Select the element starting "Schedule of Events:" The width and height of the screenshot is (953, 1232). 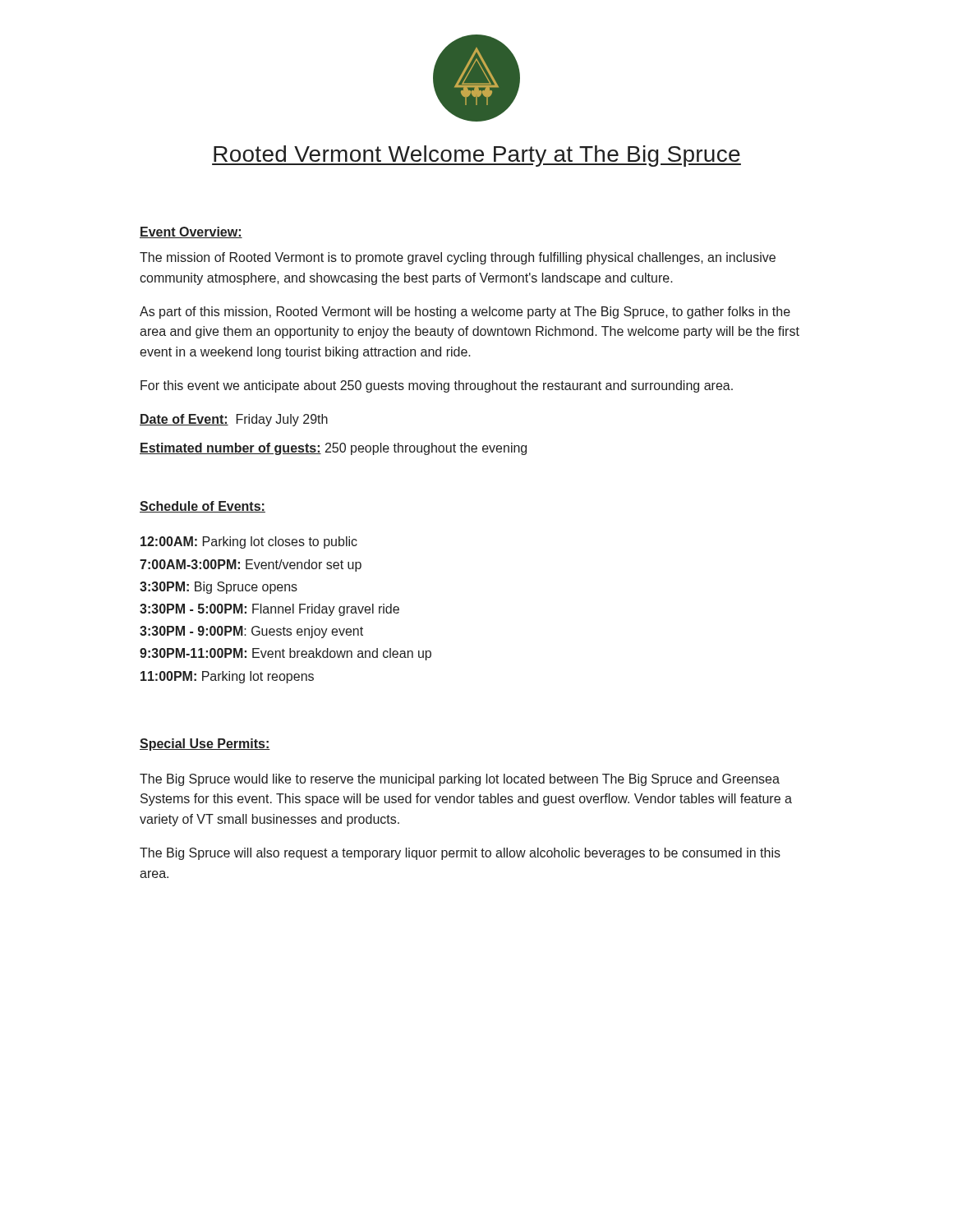[x=203, y=507]
